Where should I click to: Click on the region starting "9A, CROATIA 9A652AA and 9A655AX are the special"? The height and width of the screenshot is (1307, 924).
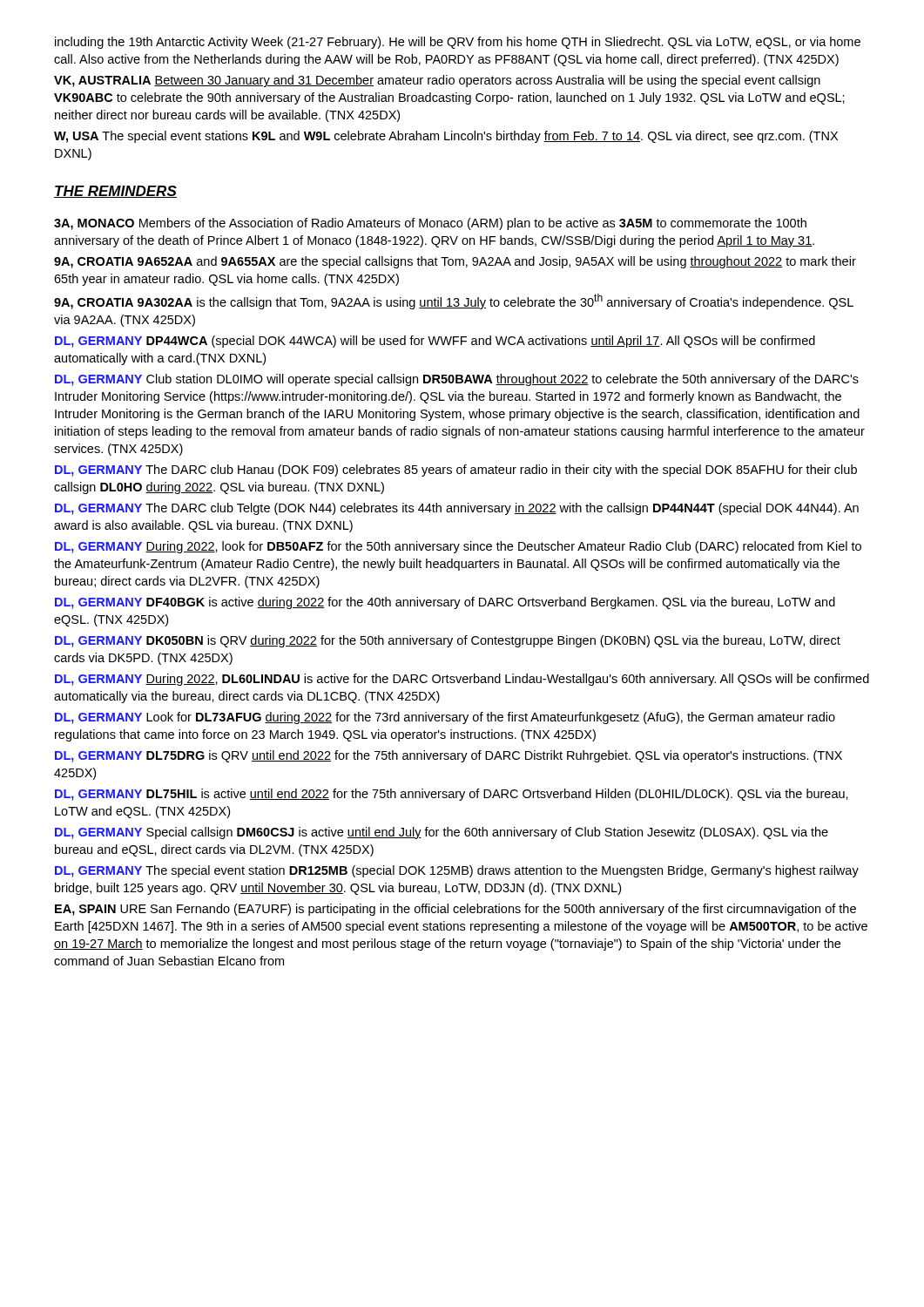tap(462, 270)
